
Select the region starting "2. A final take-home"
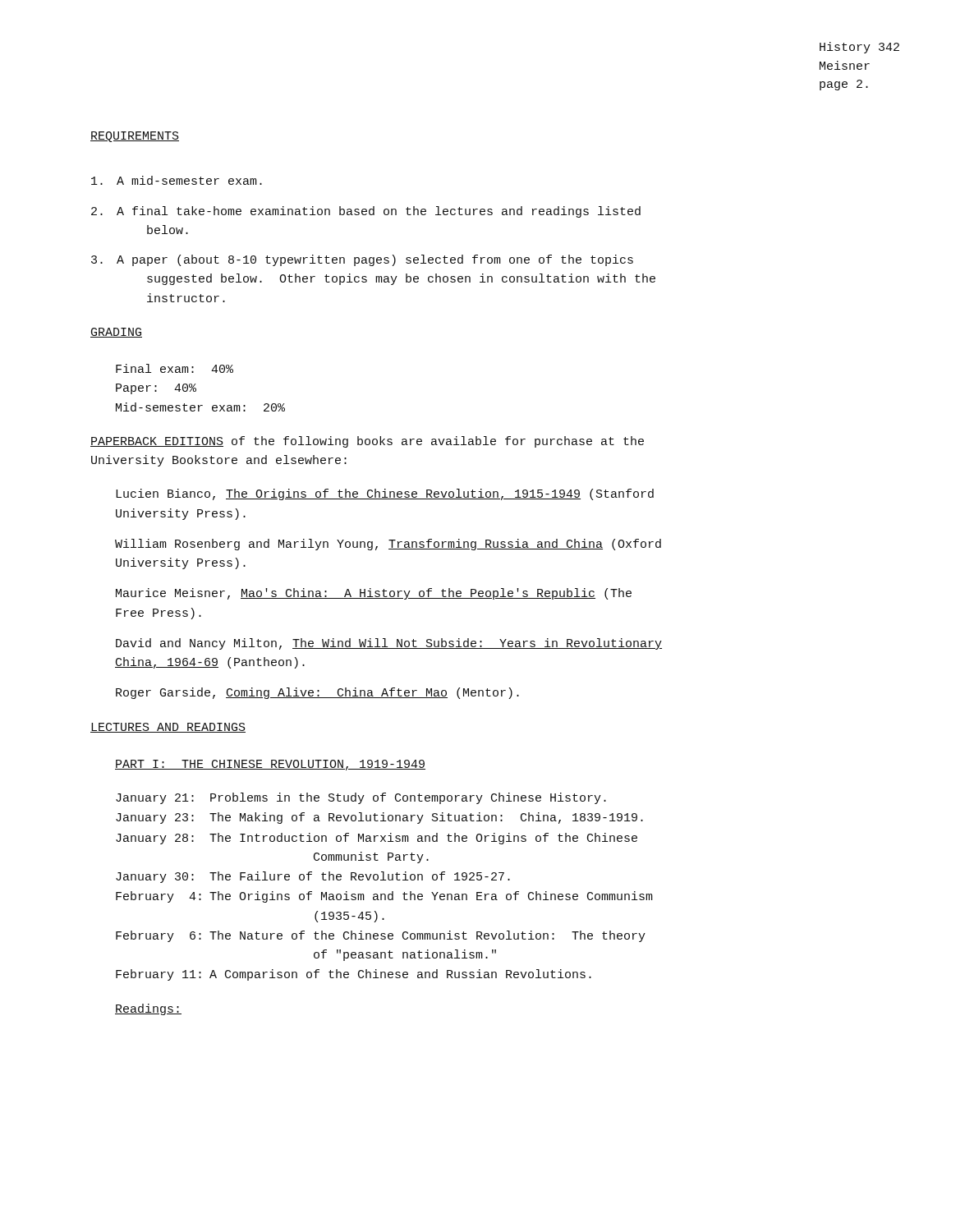(x=495, y=222)
